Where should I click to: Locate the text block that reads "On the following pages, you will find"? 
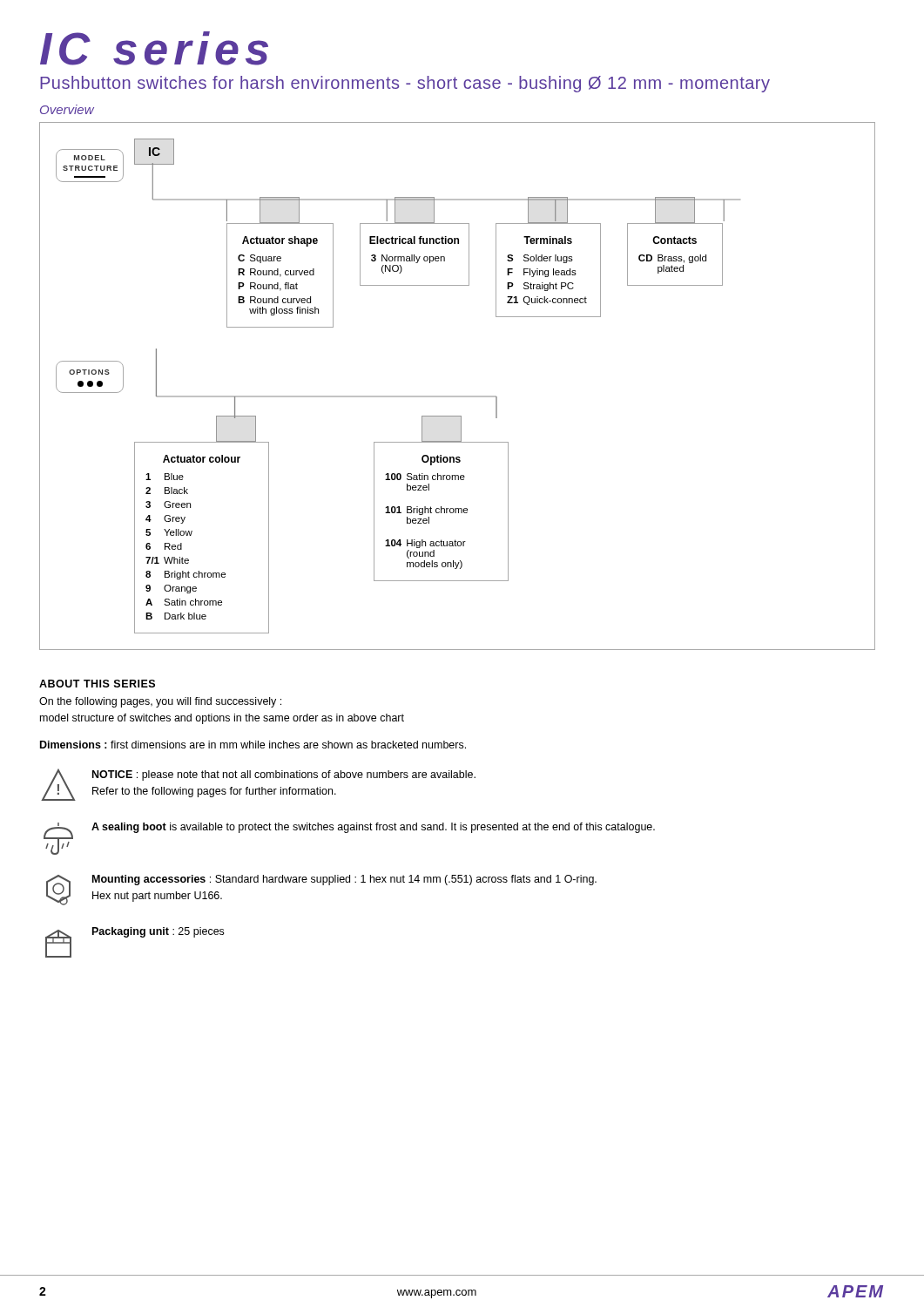(160, 702)
